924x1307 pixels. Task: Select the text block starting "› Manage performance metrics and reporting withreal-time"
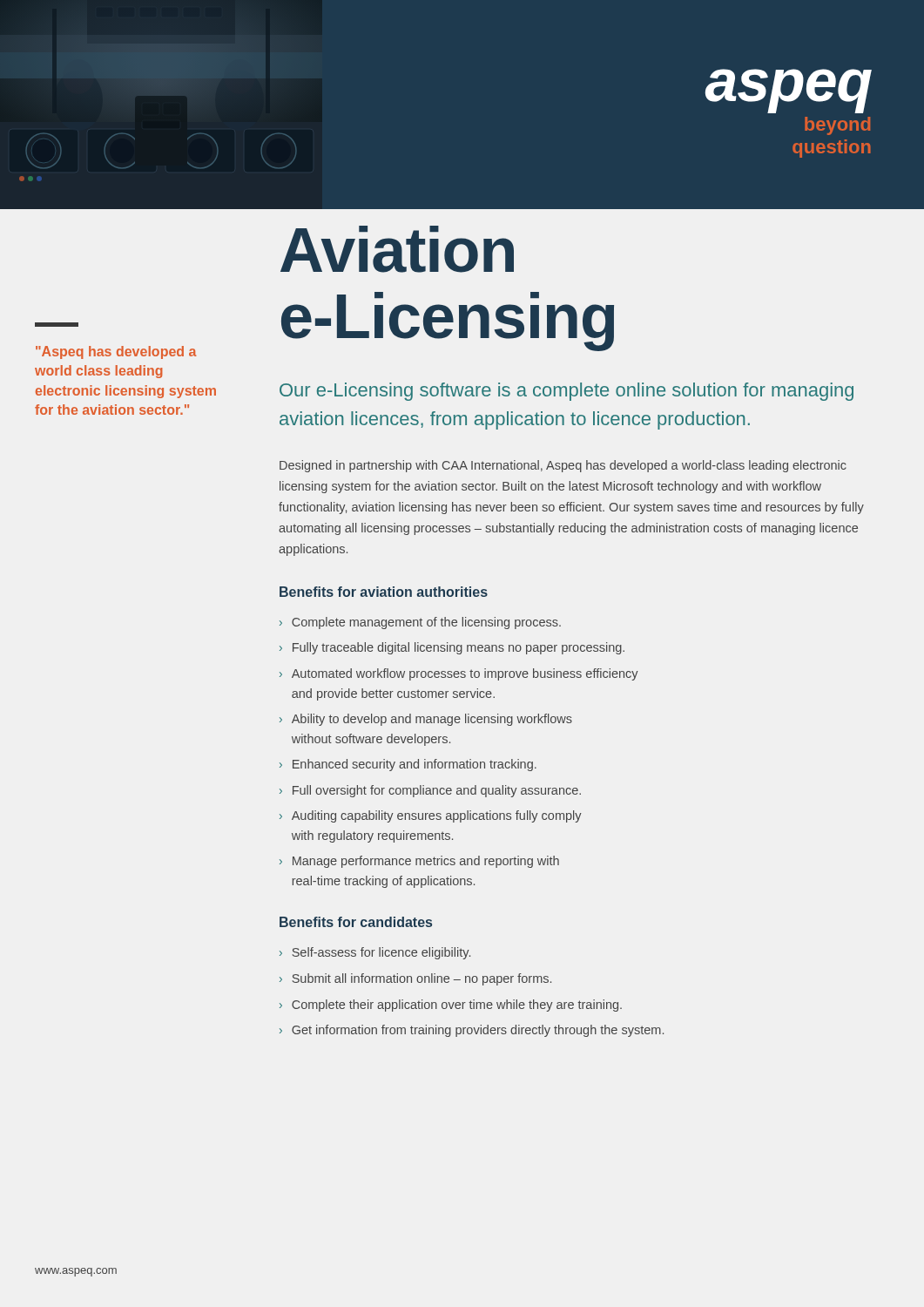pyautogui.click(x=419, y=862)
